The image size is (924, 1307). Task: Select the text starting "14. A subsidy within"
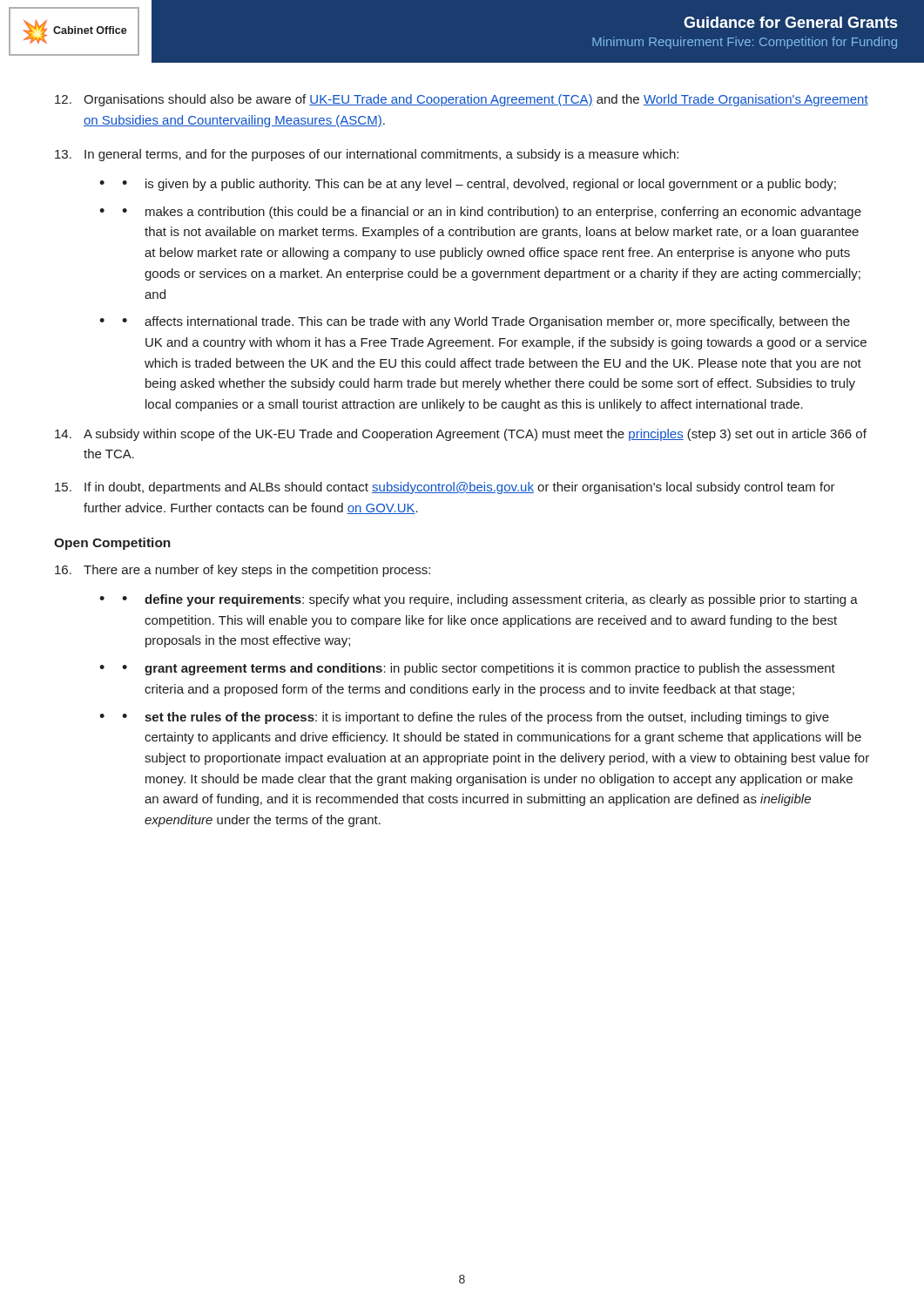(462, 444)
